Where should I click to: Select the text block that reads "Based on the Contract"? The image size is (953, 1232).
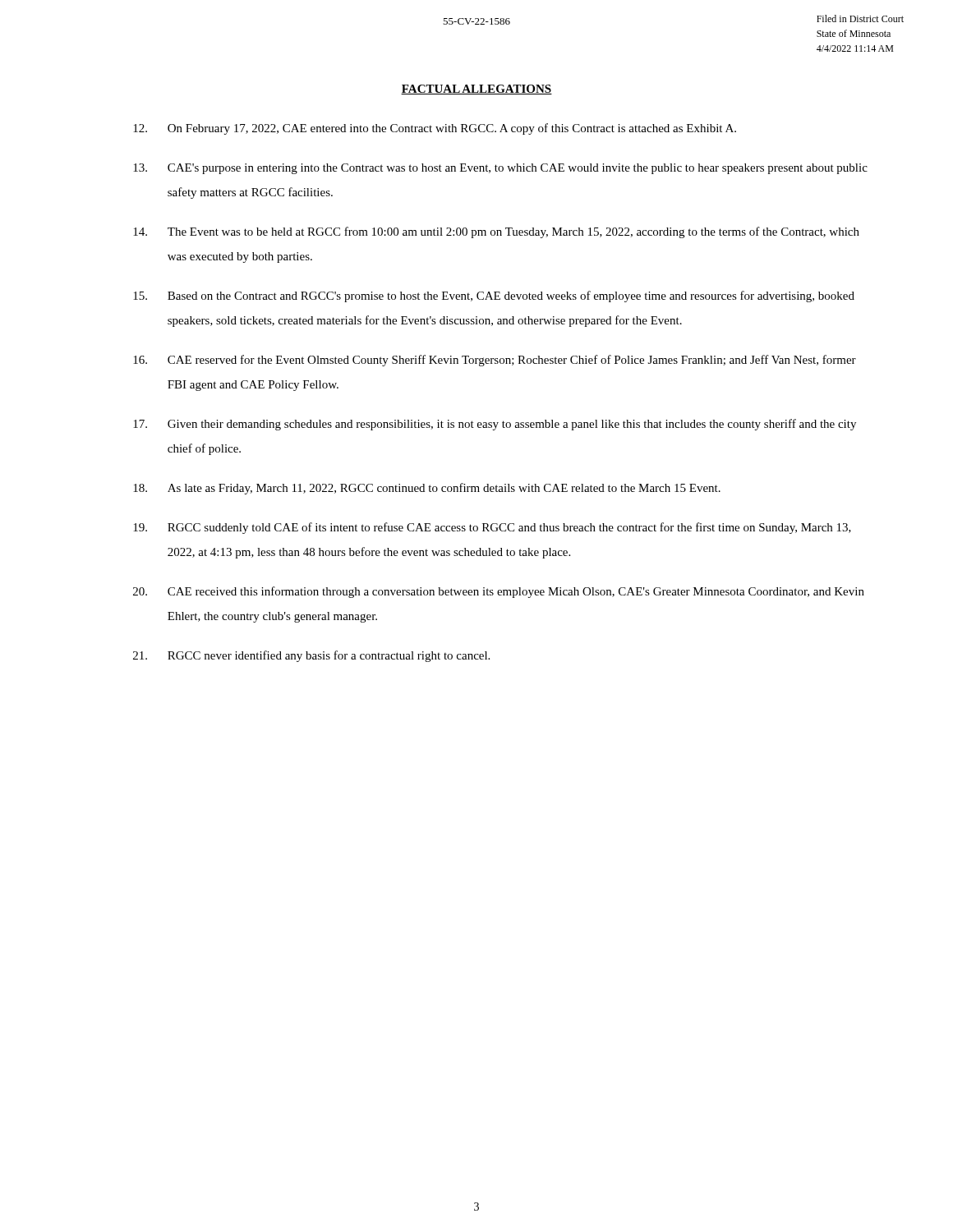(476, 308)
